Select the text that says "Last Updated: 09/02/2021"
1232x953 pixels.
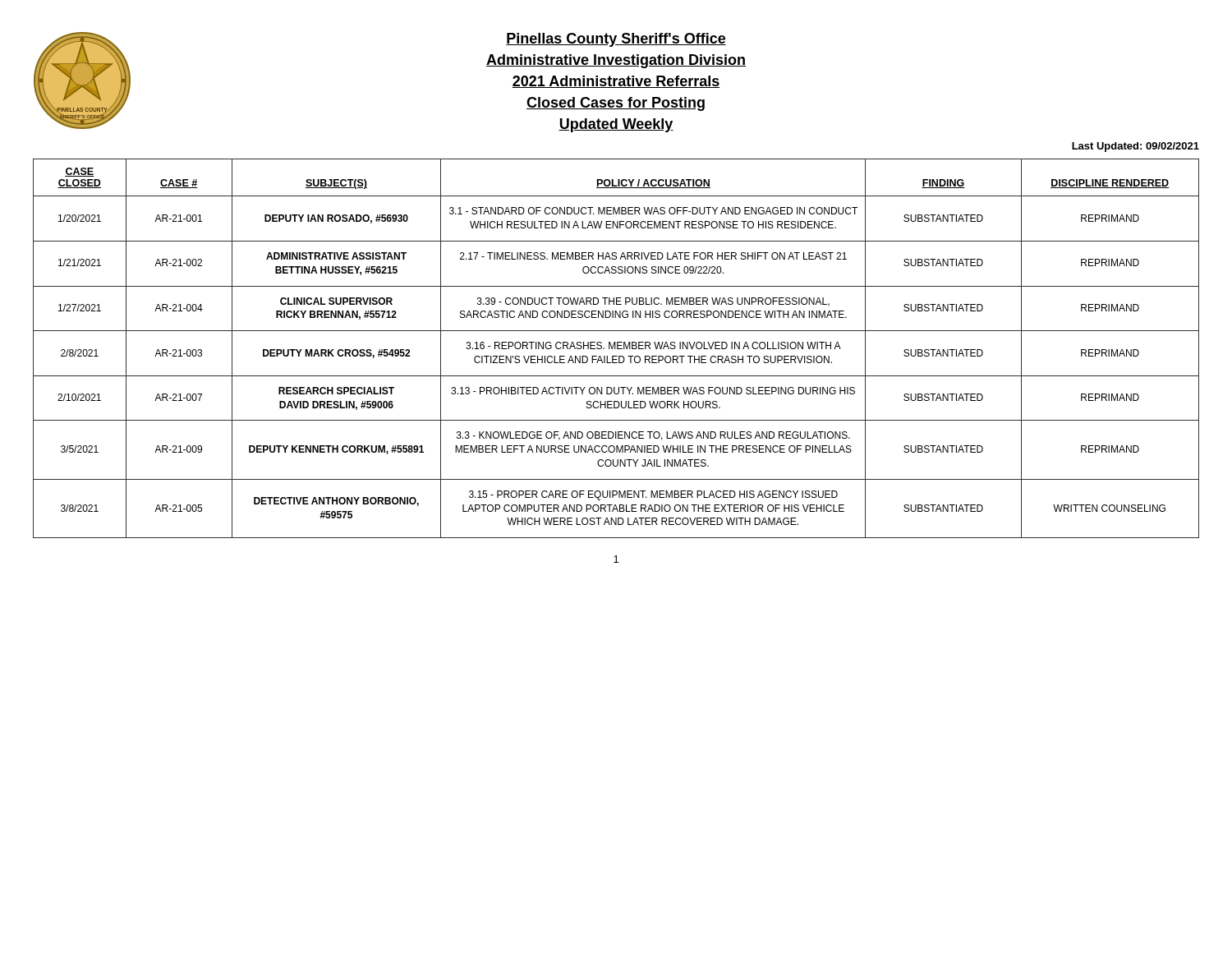click(1135, 146)
